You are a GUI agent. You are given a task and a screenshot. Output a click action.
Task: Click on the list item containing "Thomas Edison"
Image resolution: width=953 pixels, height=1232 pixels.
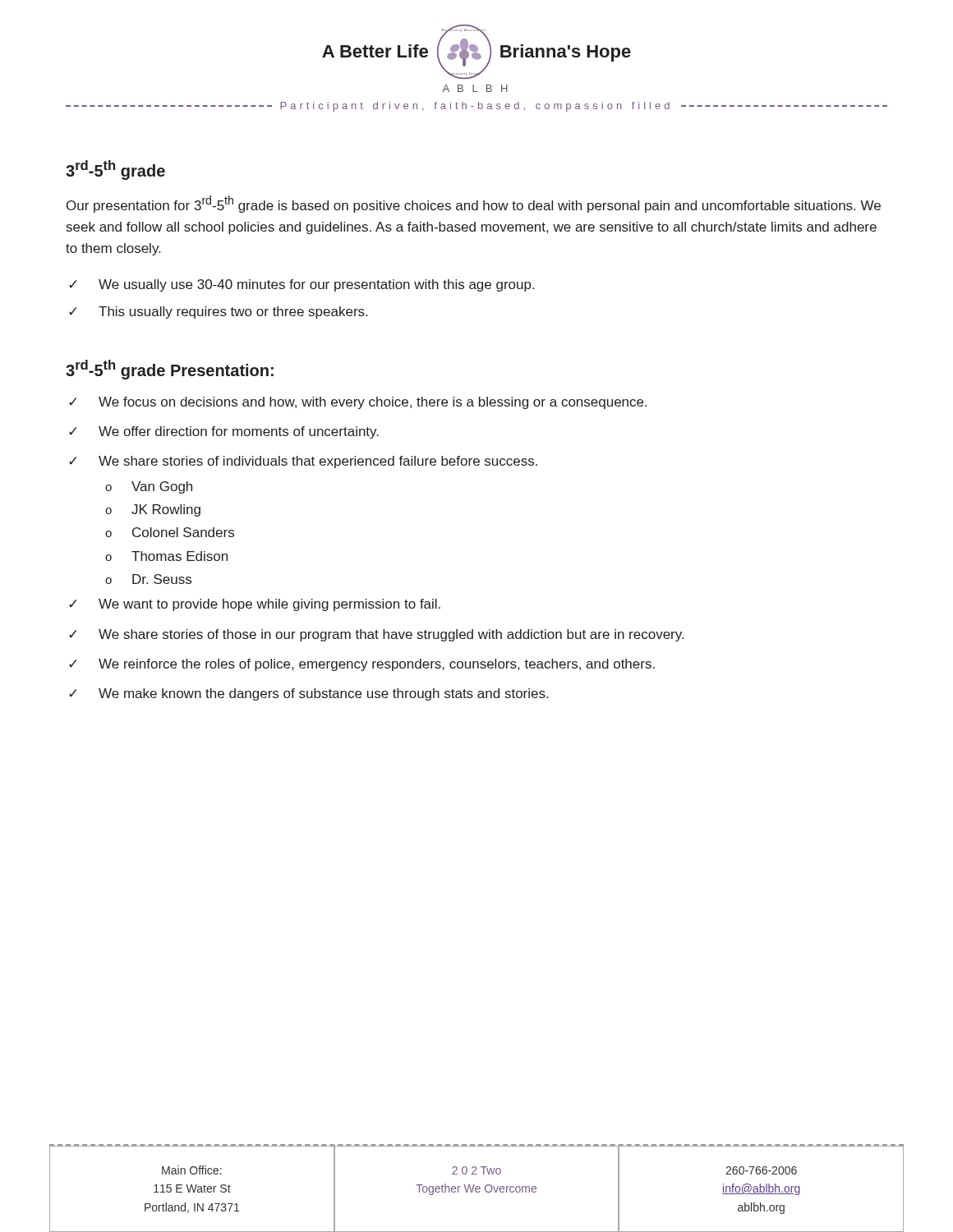[180, 556]
